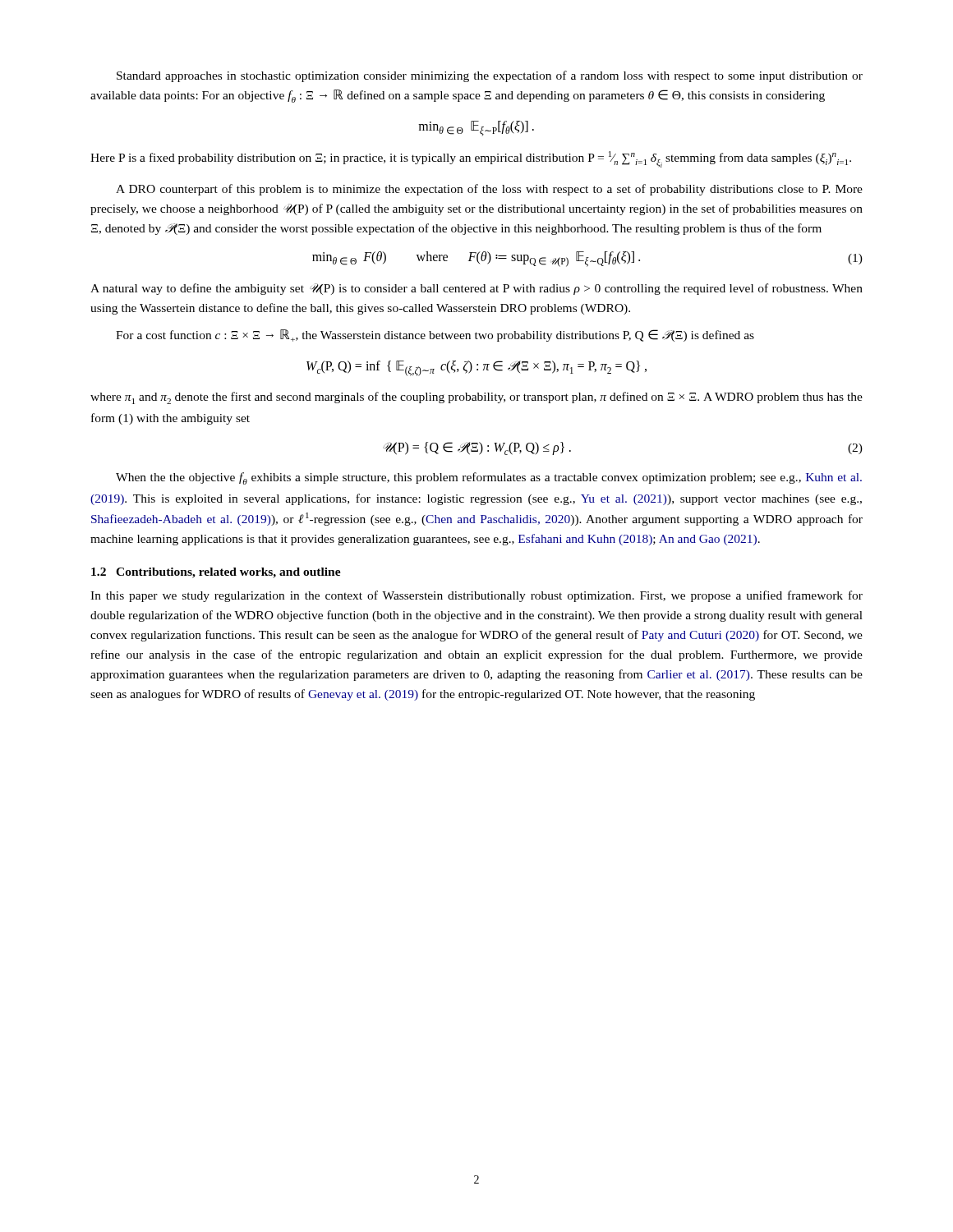Click the passage that begins "When the the"

476,508
